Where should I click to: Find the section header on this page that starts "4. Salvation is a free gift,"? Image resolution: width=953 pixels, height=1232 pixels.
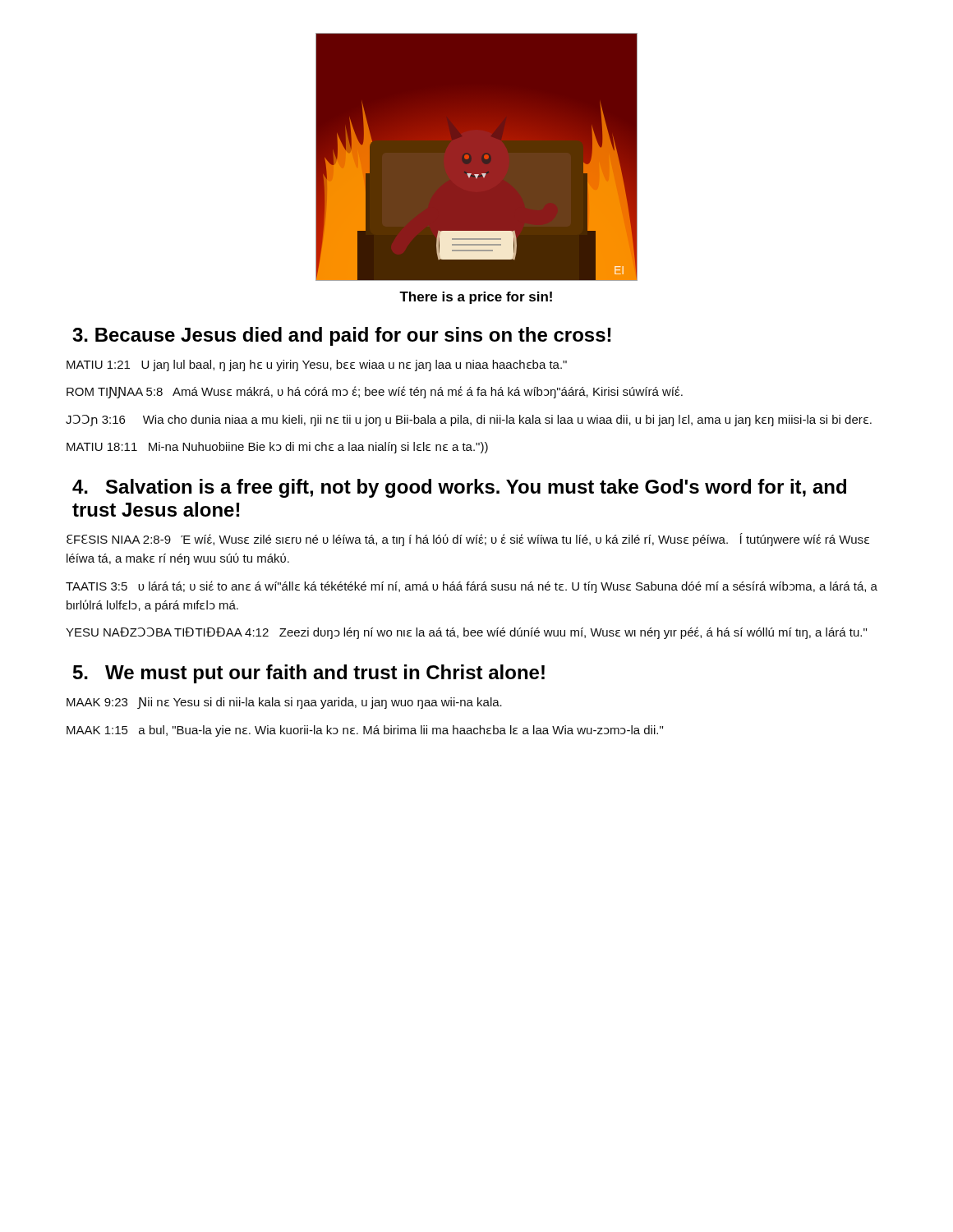460,498
